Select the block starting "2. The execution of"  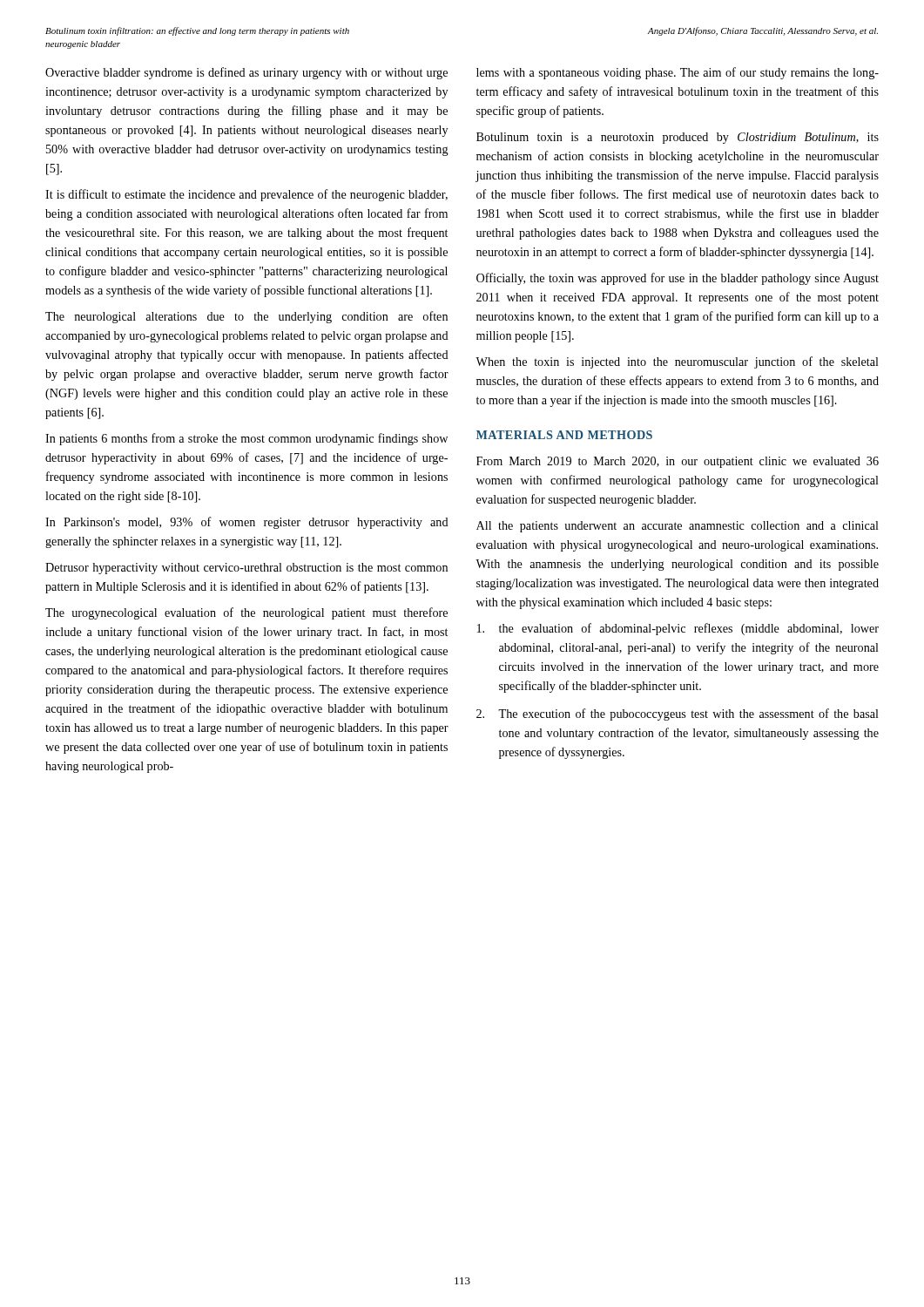[x=677, y=733]
